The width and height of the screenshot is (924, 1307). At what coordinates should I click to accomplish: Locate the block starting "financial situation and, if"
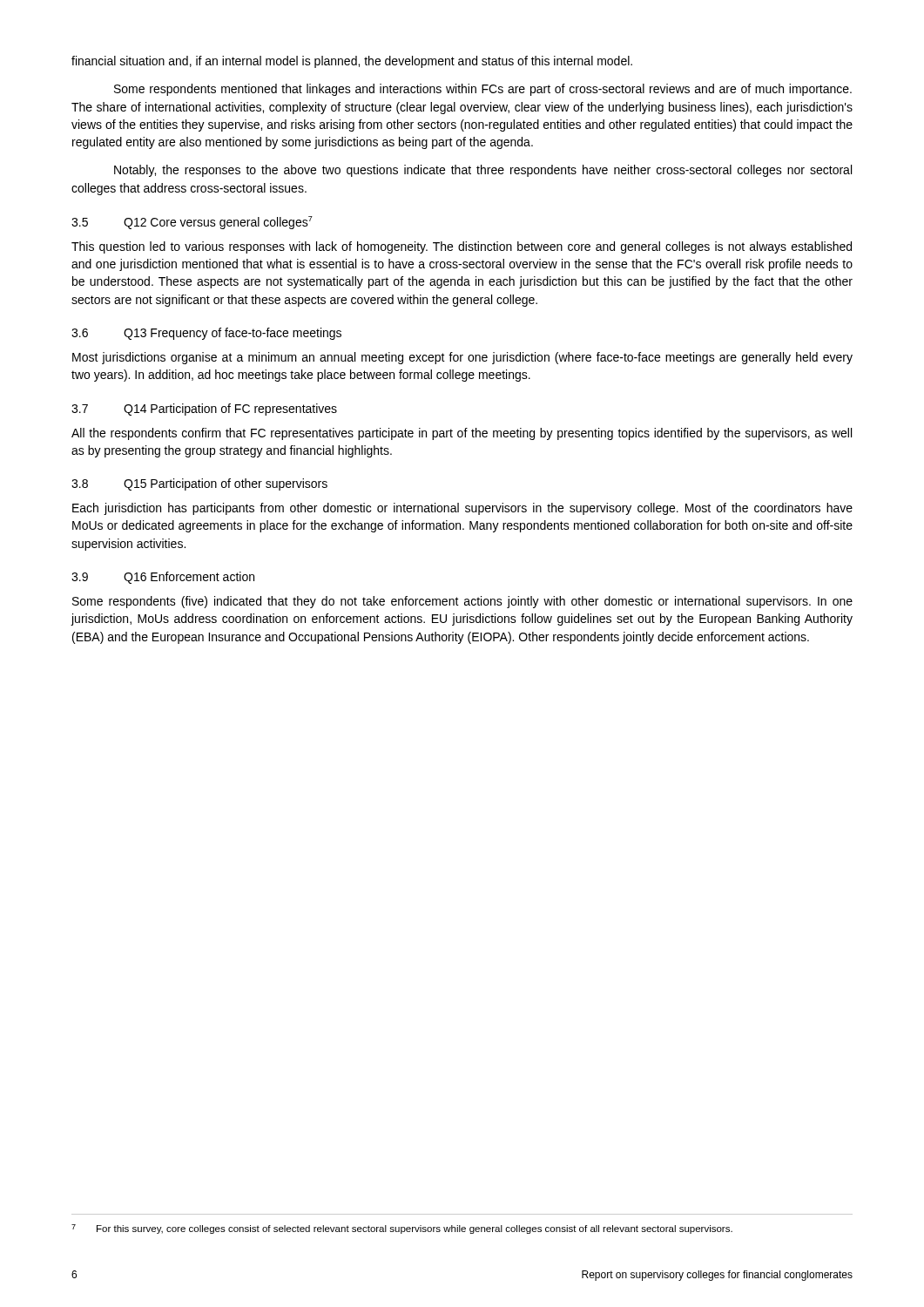[x=462, y=61]
